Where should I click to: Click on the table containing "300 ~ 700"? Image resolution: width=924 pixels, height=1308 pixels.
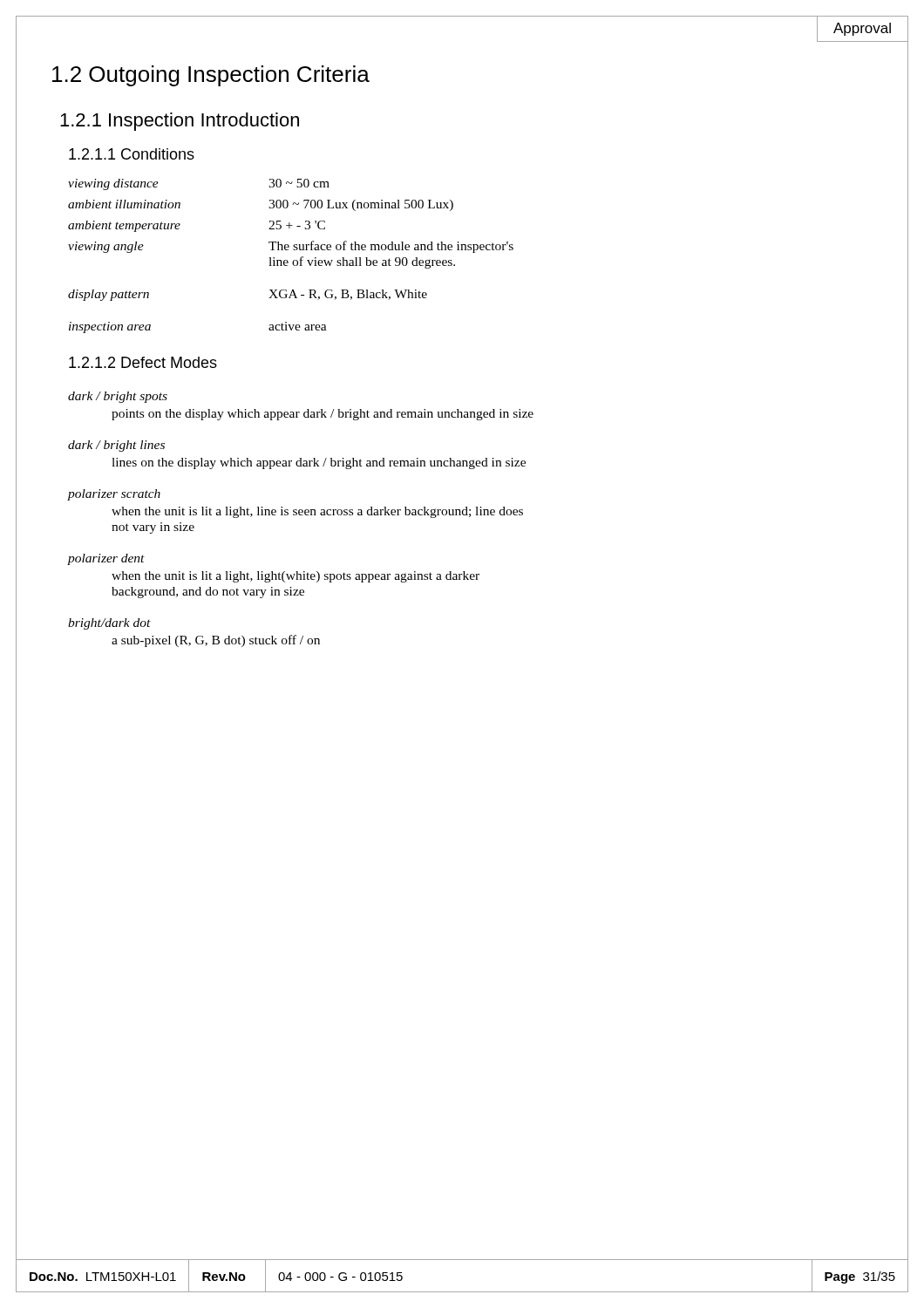click(471, 255)
